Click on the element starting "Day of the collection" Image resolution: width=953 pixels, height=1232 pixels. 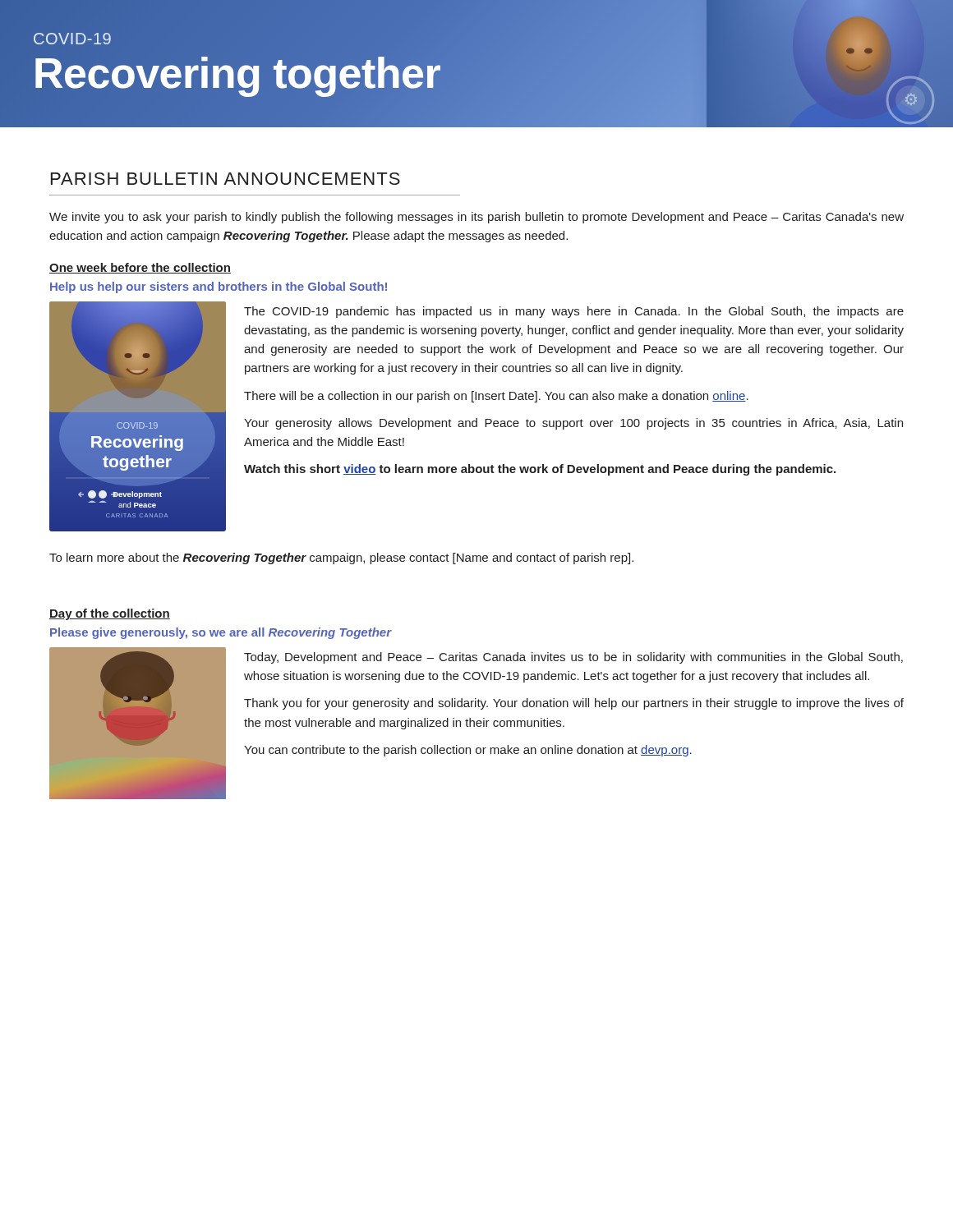pos(110,613)
